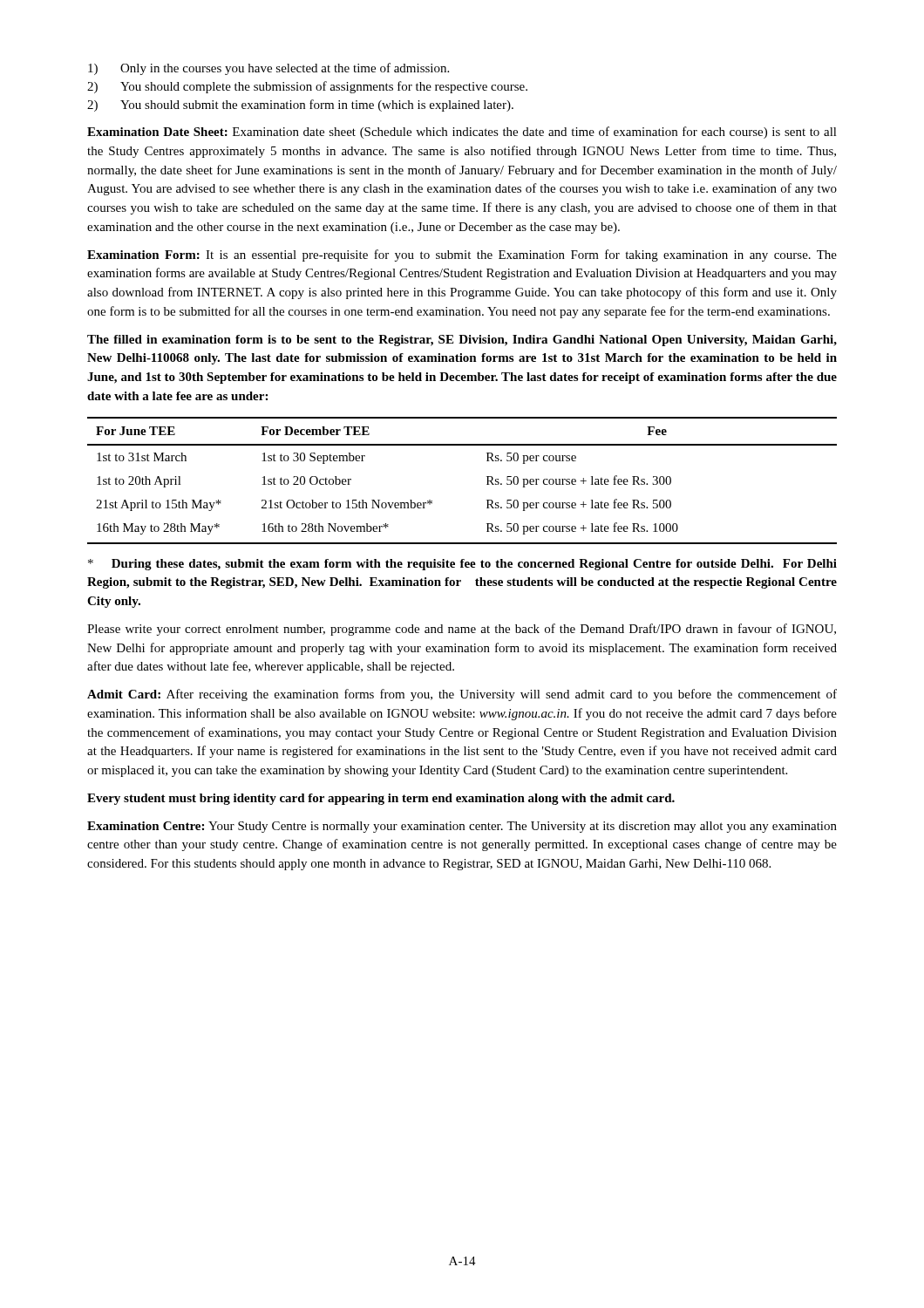Image resolution: width=924 pixels, height=1308 pixels.
Task: Find the list item that reads "2) You should complete"
Action: pyautogui.click(x=462, y=87)
